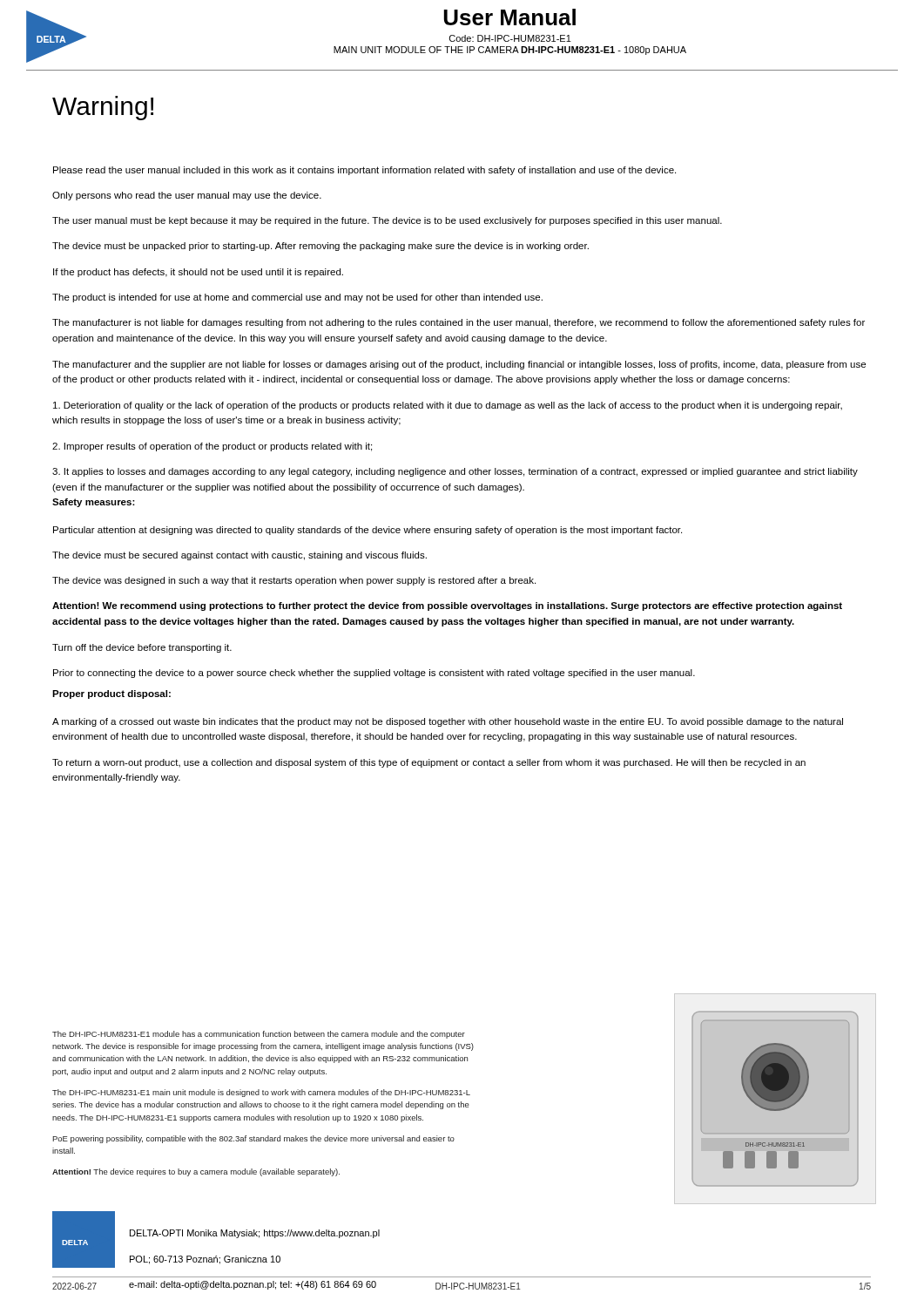
Task: Click on the text block containing "Please read the user"
Action: point(462,329)
